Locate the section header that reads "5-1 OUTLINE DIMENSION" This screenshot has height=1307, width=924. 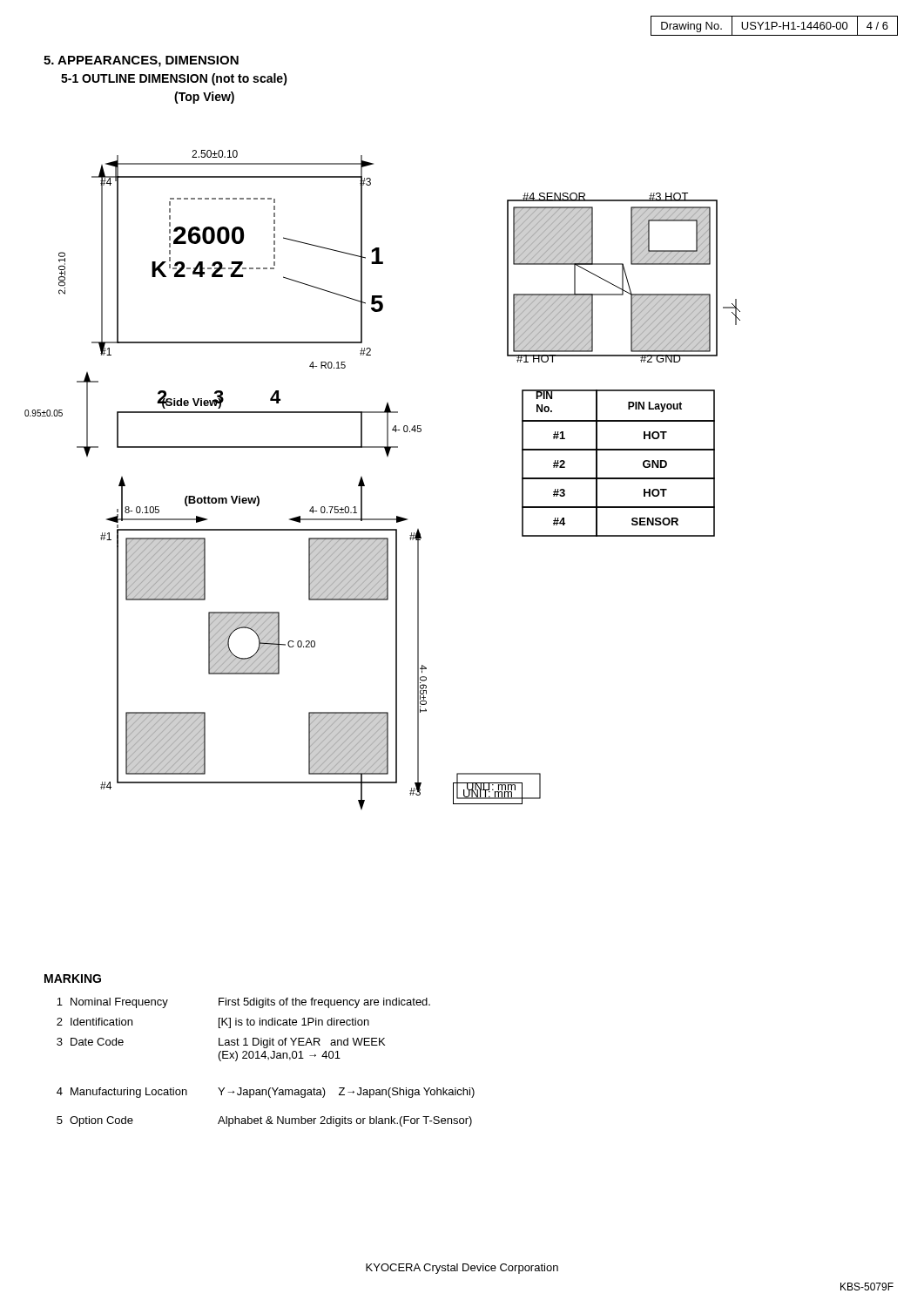coord(174,78)
